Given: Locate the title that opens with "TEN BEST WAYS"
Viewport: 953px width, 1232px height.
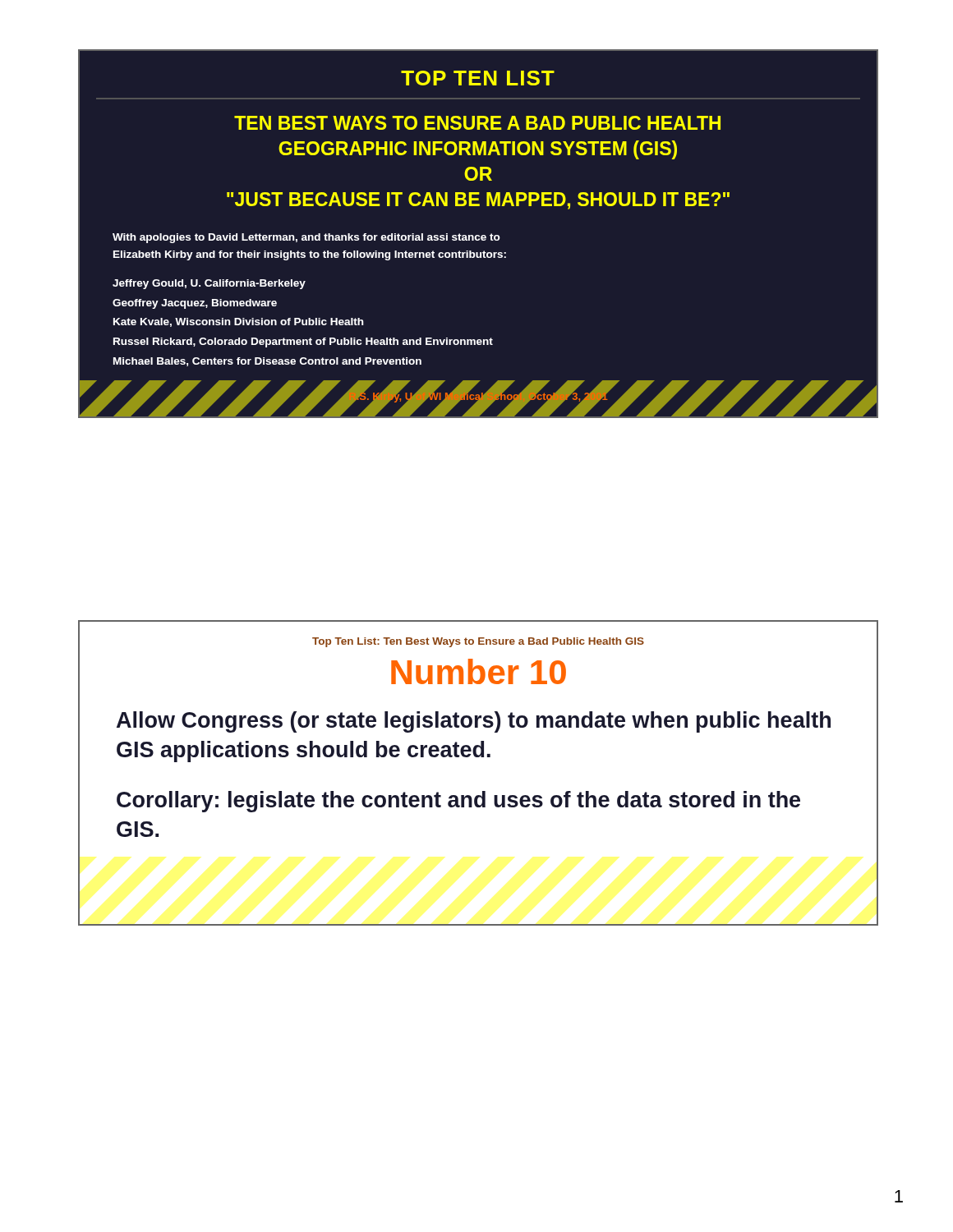Looking at the screenshot, I should 478,162.
